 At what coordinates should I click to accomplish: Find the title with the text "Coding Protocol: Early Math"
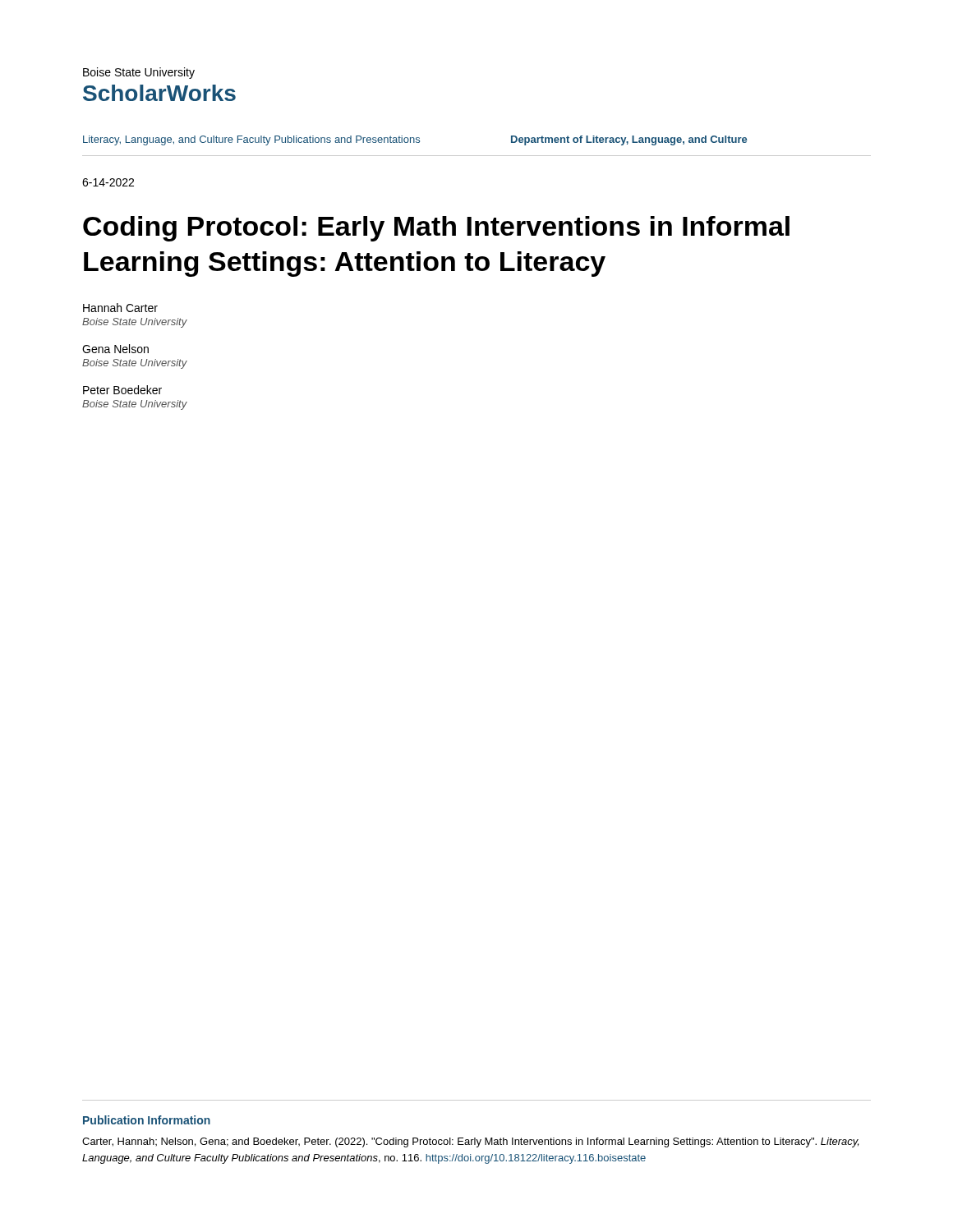coord(437,243)
